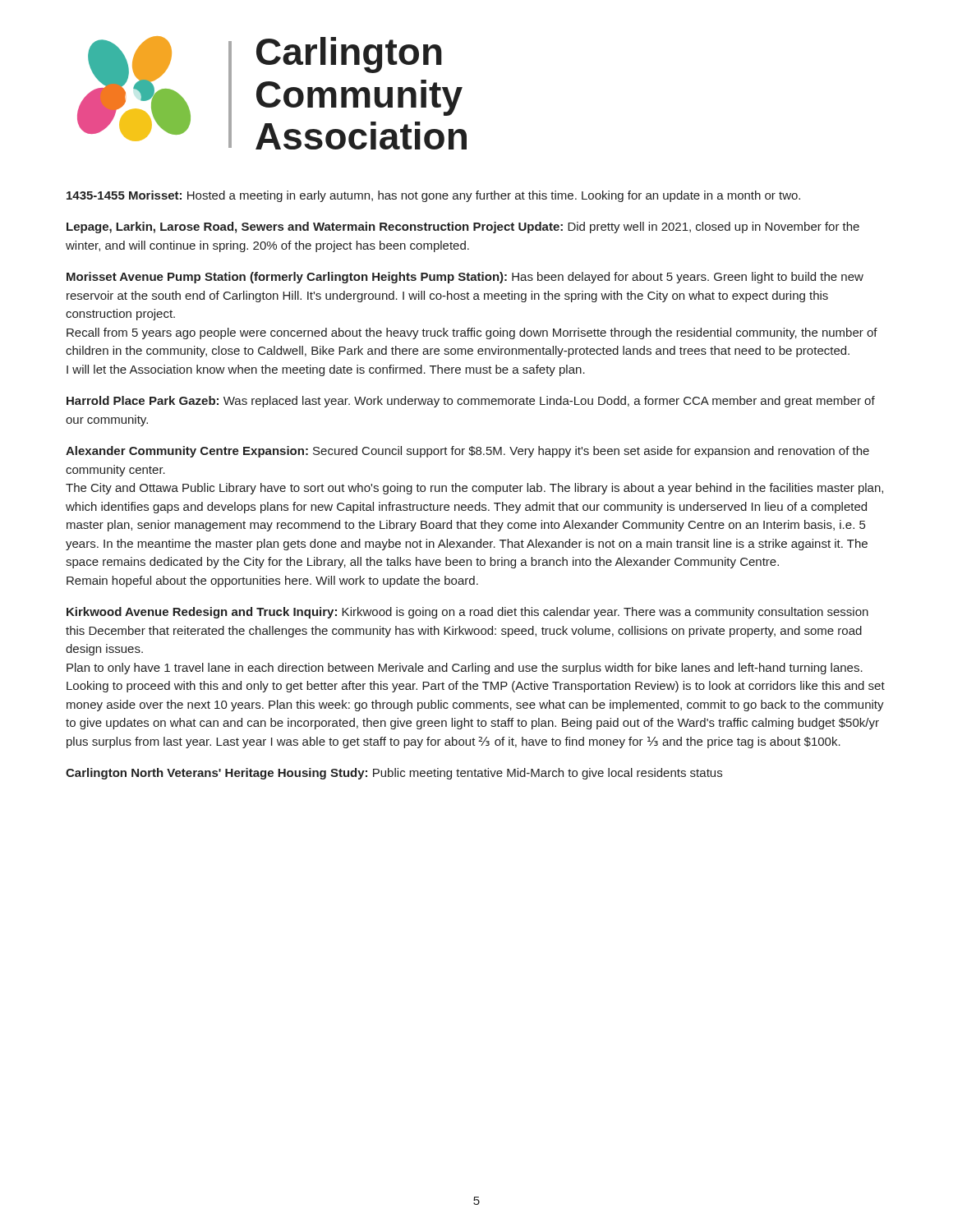Select the text block that reads "1435-1455 Morisset: Hosted a meeting"
This screenshot has height=1232, width=953.
[476, 195]
